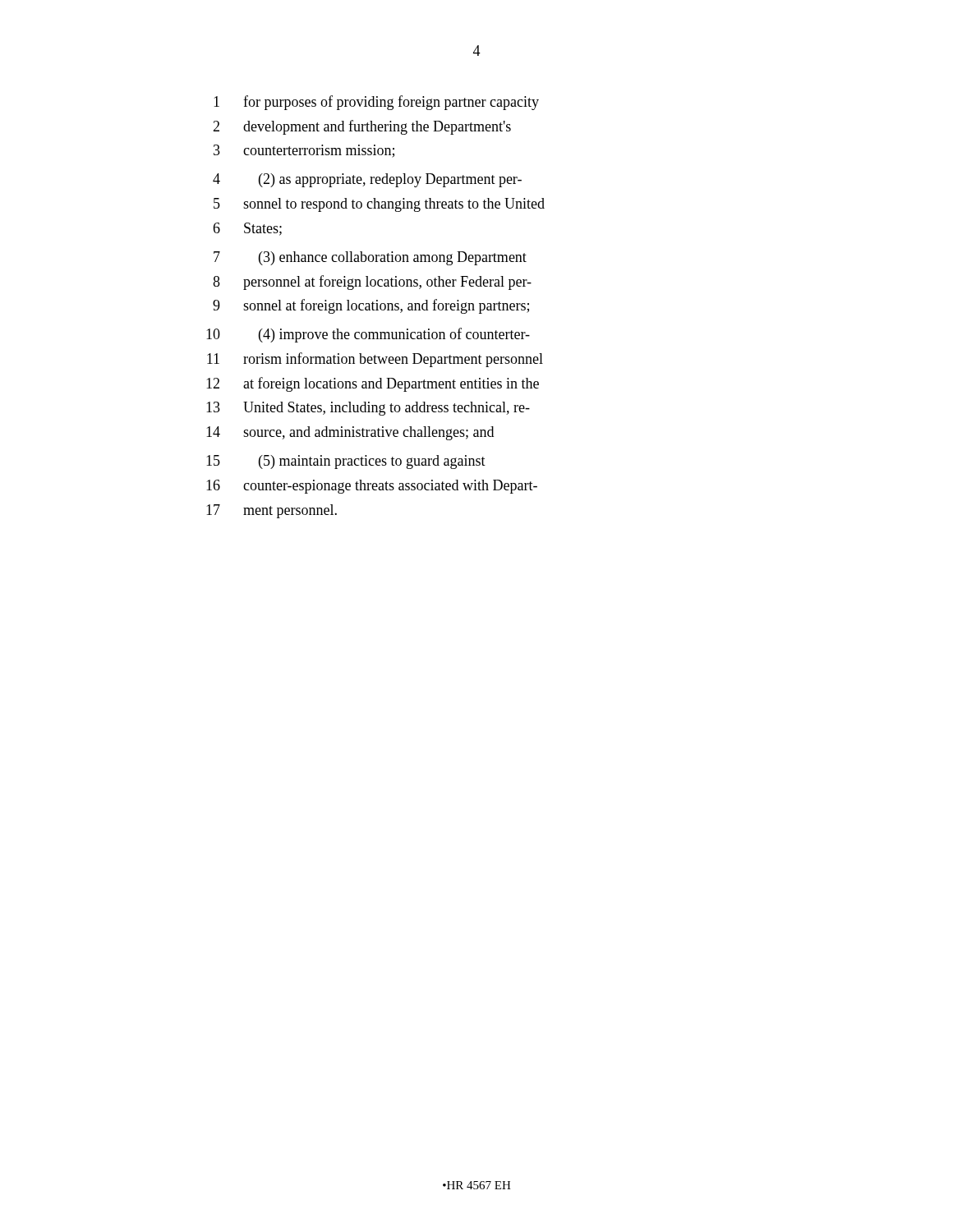This screenshot has width=953, height=1232.
Task: Find the text containing "17 ment personnel."
Action: click(x=272, y=511)
